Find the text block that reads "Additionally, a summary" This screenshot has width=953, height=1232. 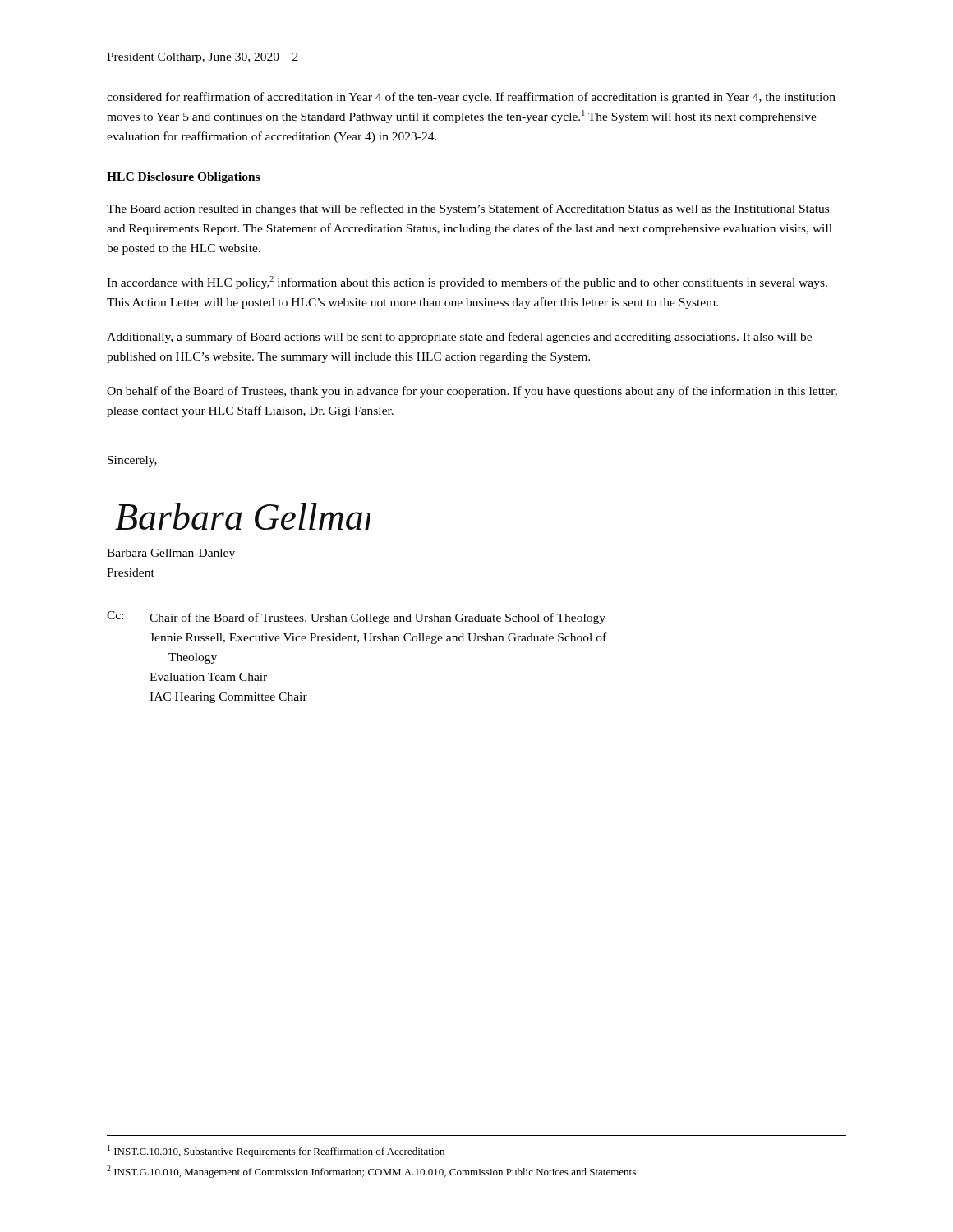tap(459, 347)
